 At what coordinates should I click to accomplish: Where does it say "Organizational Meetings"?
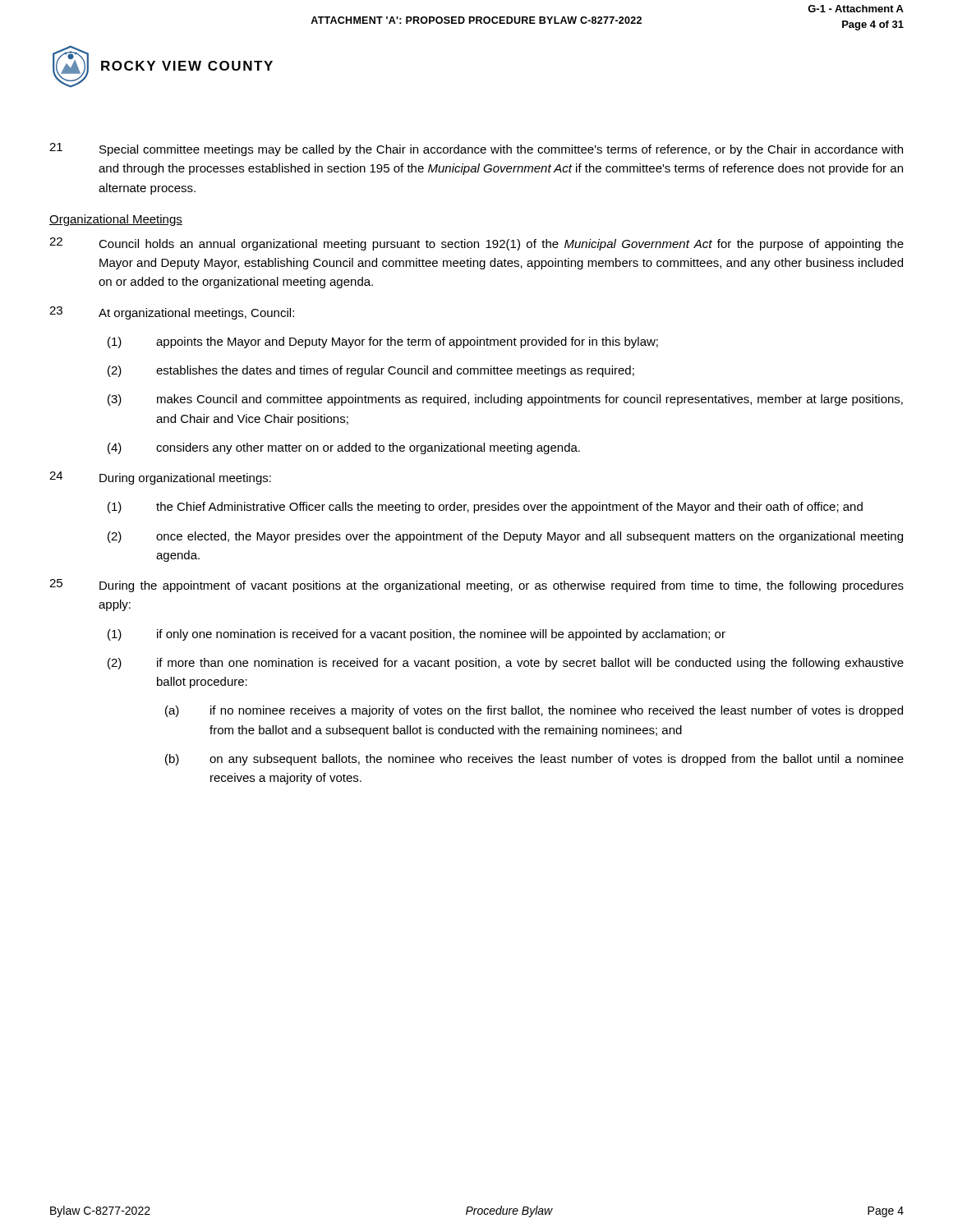[116, 219]
